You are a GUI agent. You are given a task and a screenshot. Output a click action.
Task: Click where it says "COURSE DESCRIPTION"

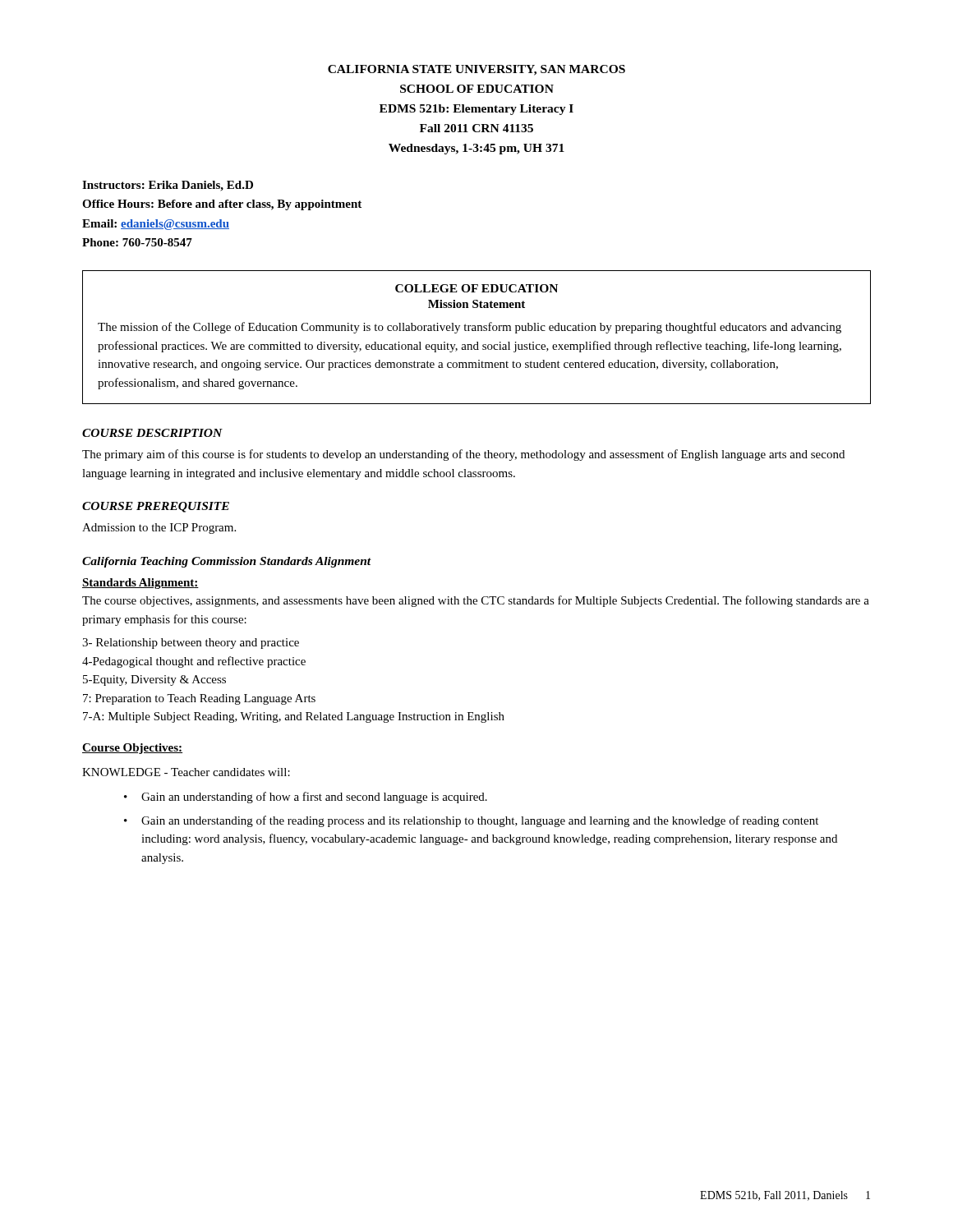pos(152,432)
